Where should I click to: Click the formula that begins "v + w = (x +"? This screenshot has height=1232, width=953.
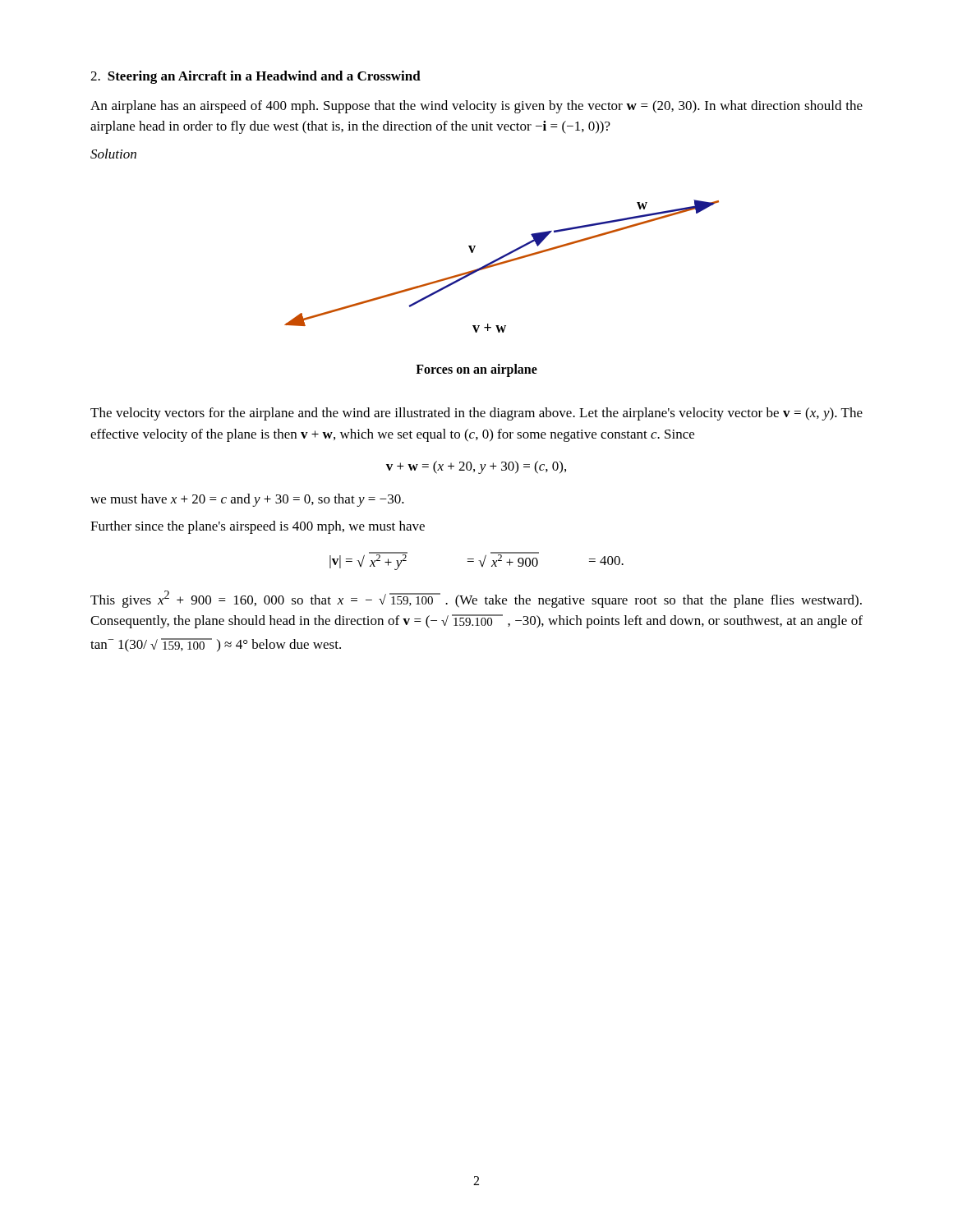[476, 466]
